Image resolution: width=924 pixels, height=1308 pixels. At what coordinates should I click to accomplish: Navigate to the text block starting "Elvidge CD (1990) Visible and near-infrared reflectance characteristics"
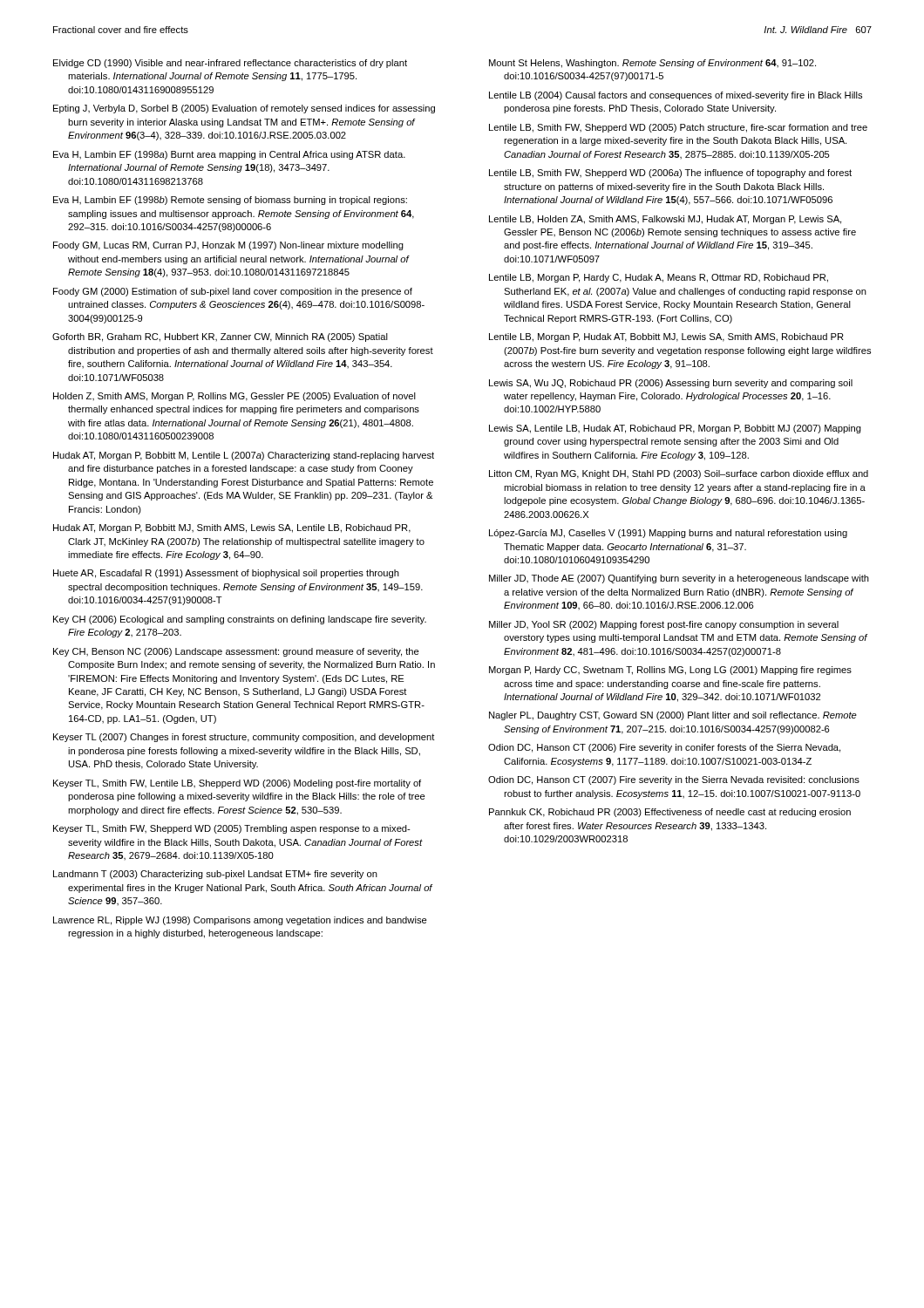tap(230, 76)
